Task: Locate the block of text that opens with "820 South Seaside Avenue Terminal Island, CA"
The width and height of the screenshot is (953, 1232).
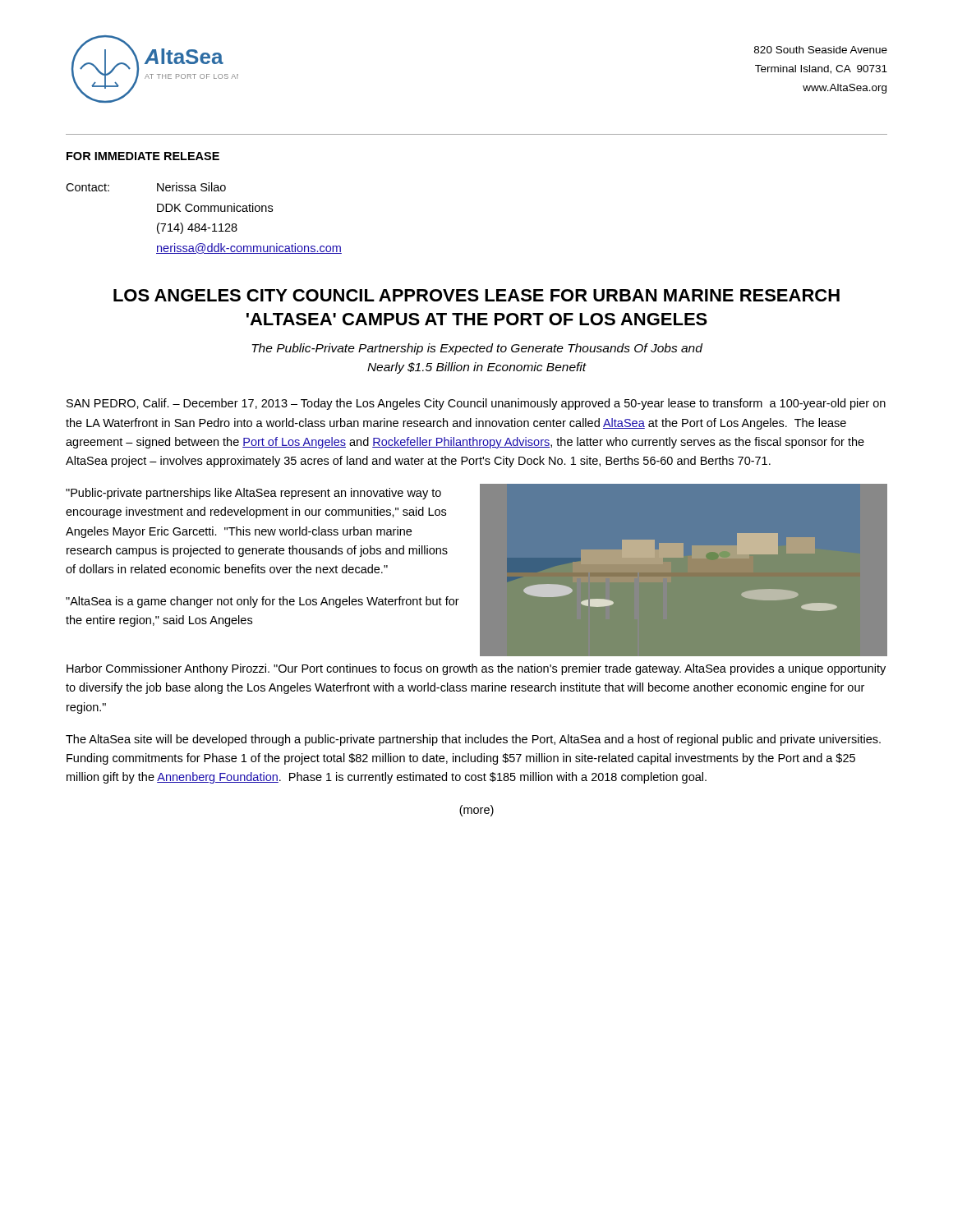Action: coord(820,68)
